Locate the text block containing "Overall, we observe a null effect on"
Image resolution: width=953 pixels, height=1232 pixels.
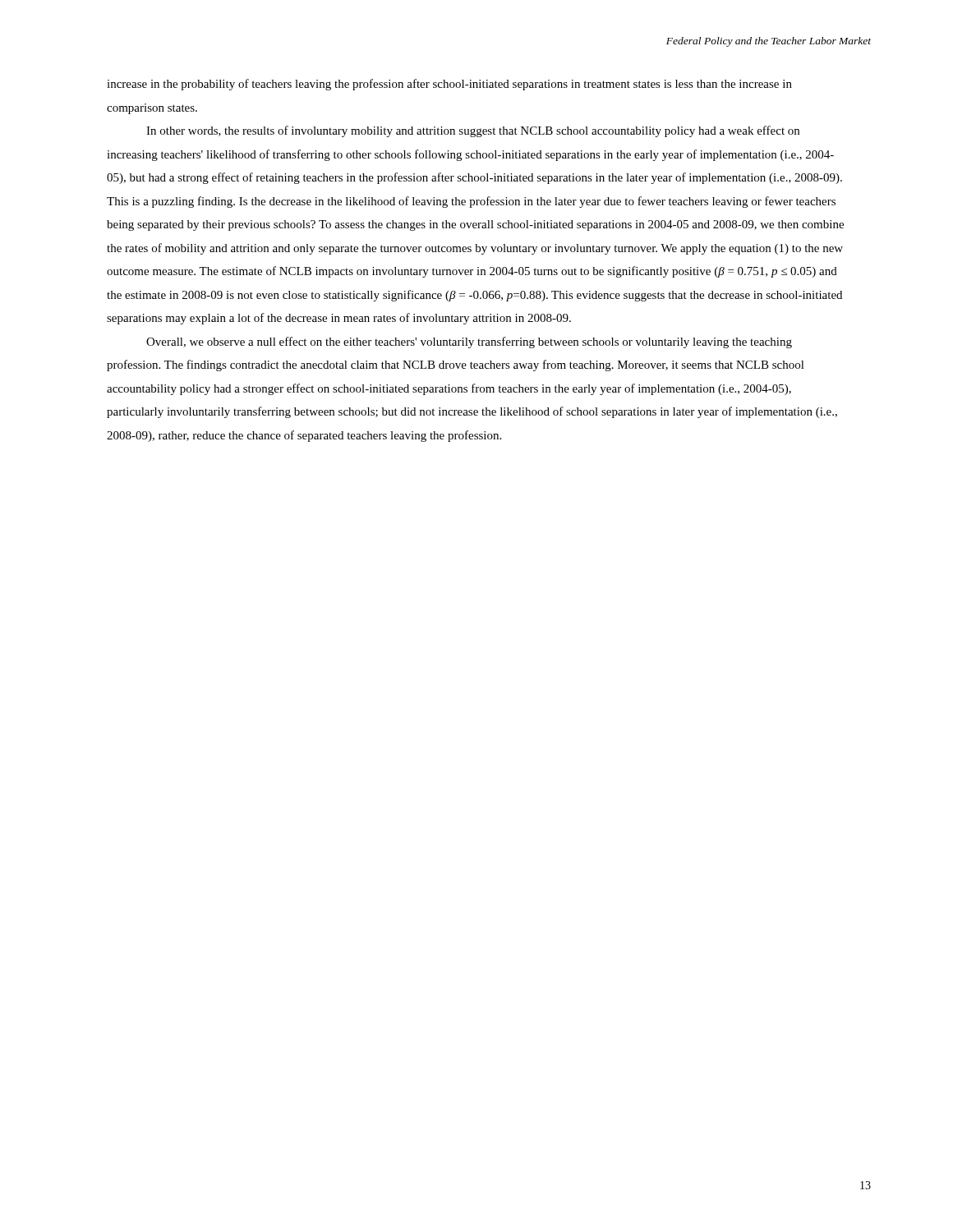(x=476, y=388)
